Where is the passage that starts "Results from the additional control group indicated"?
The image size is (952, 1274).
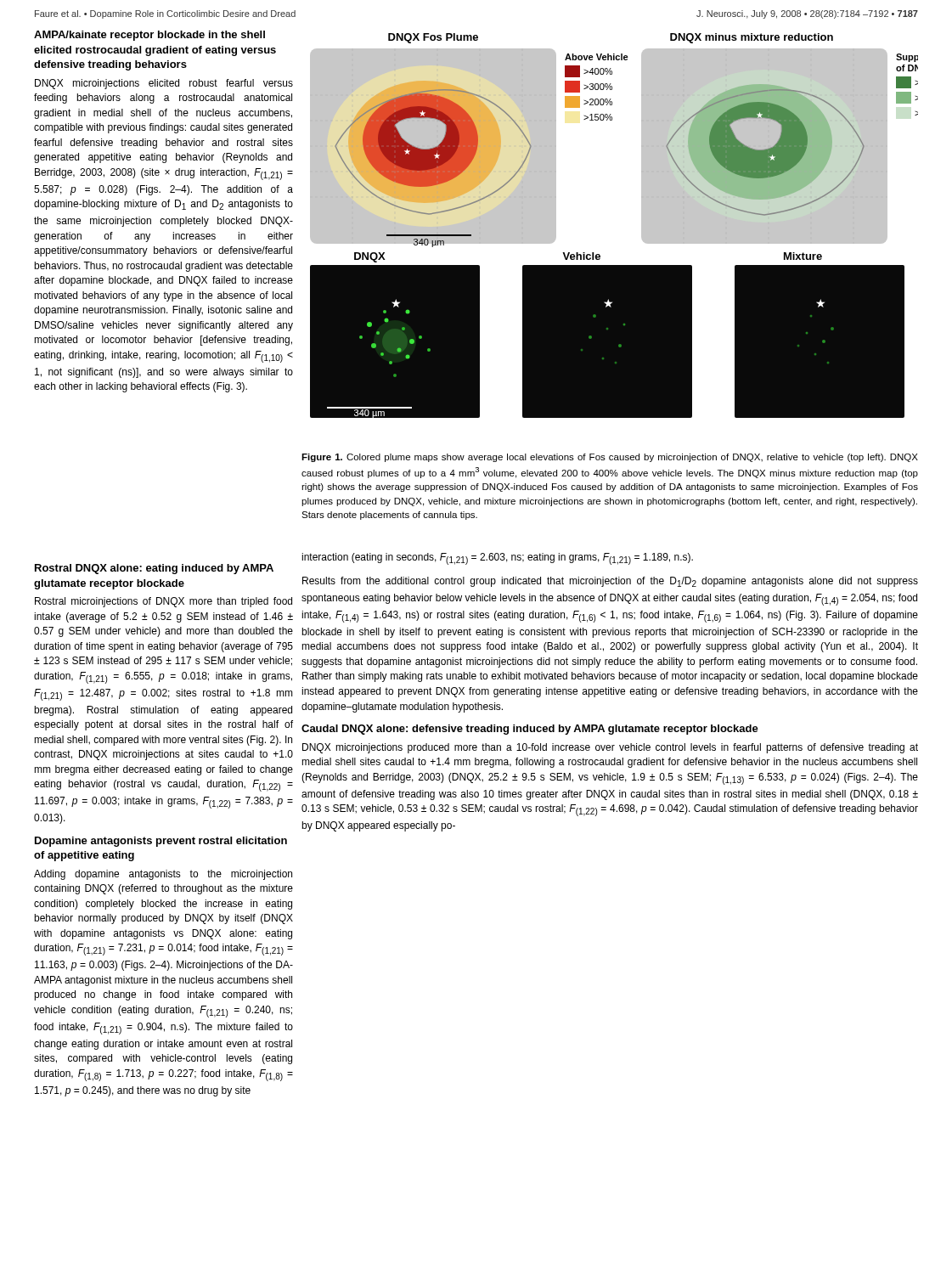[610, 644]
